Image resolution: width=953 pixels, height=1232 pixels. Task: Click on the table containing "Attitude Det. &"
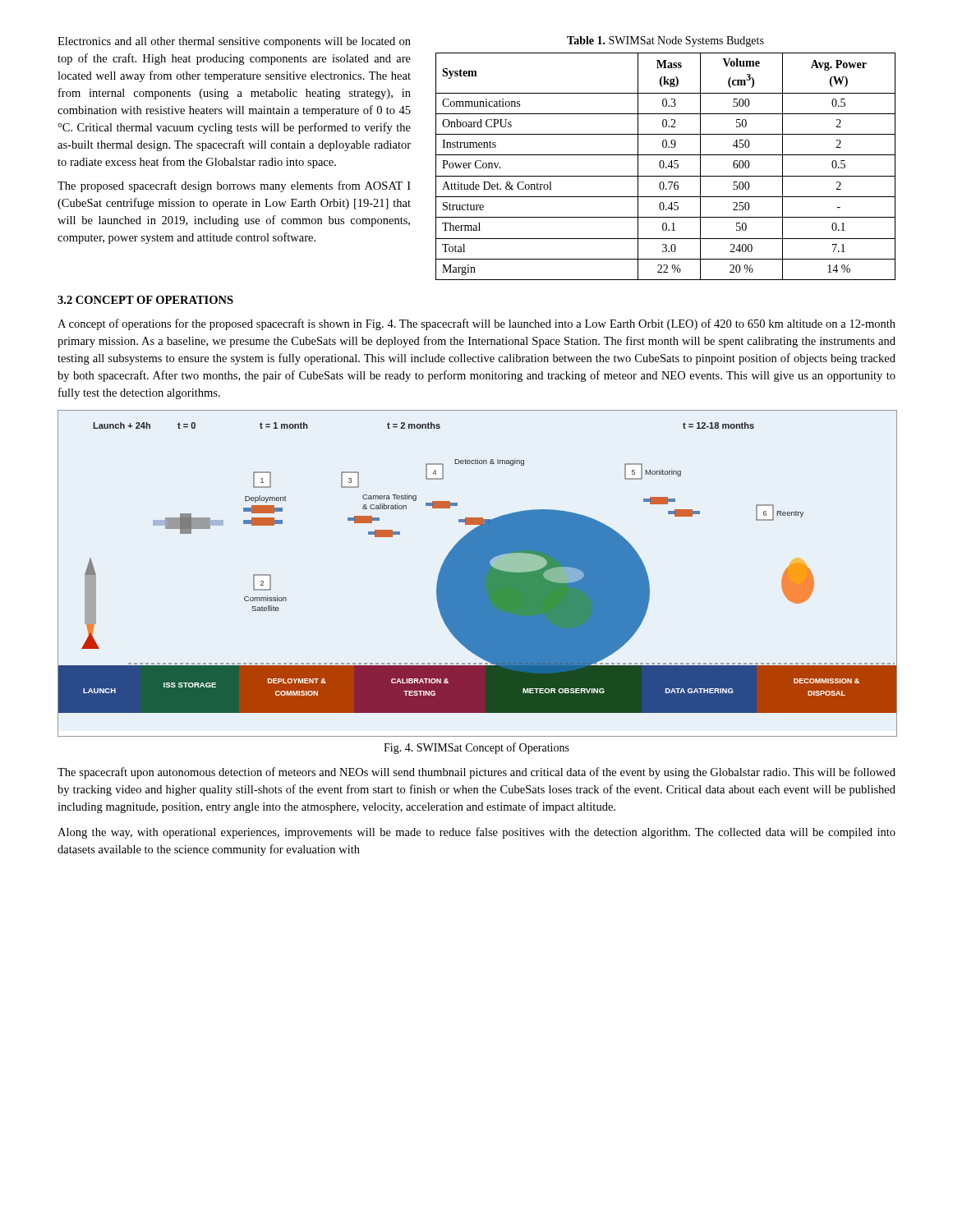pyautogui.click(x=665, y=167)
